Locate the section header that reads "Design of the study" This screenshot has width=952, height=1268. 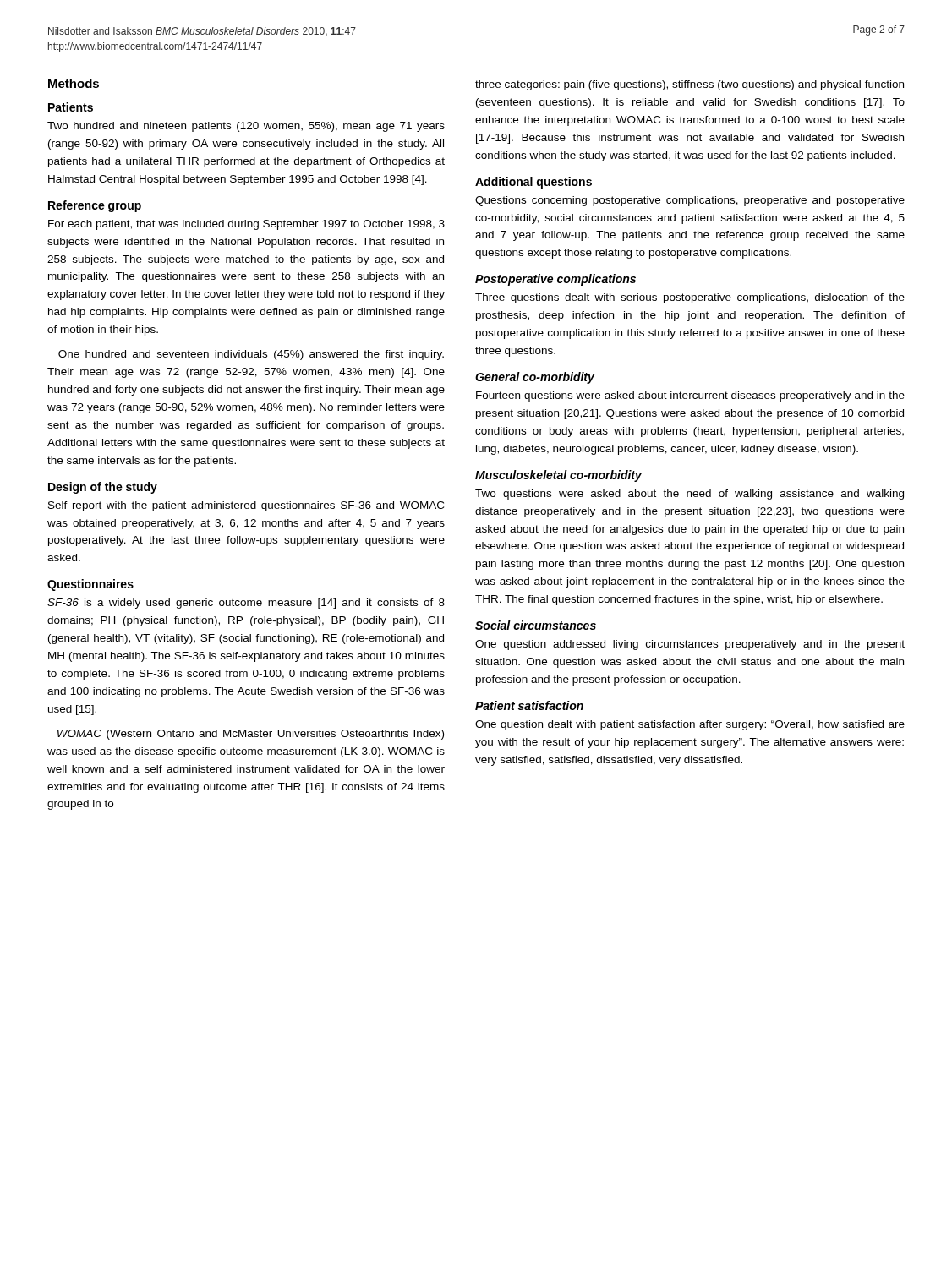point(102,487)
